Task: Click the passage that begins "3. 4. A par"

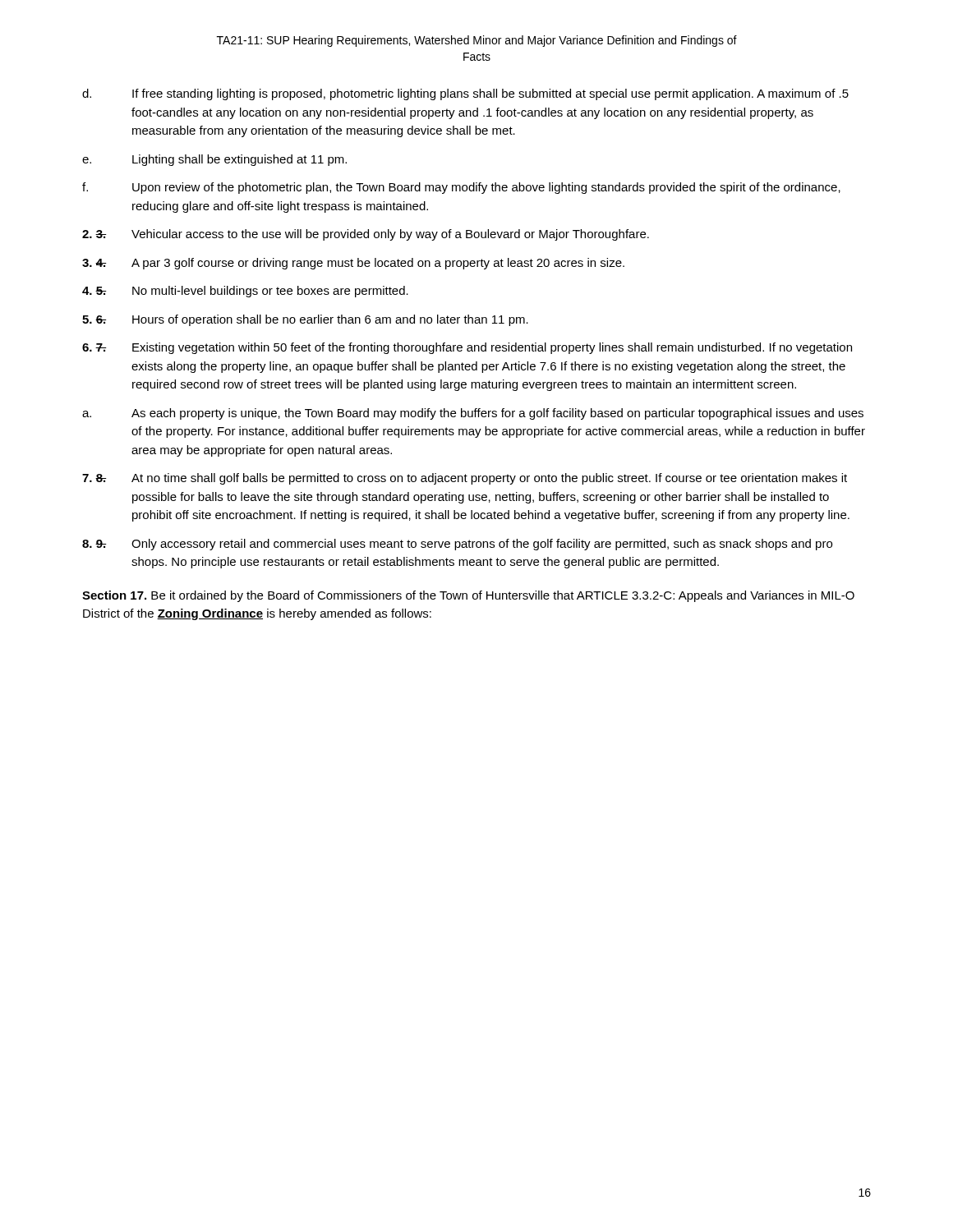Action: (476, 263)
